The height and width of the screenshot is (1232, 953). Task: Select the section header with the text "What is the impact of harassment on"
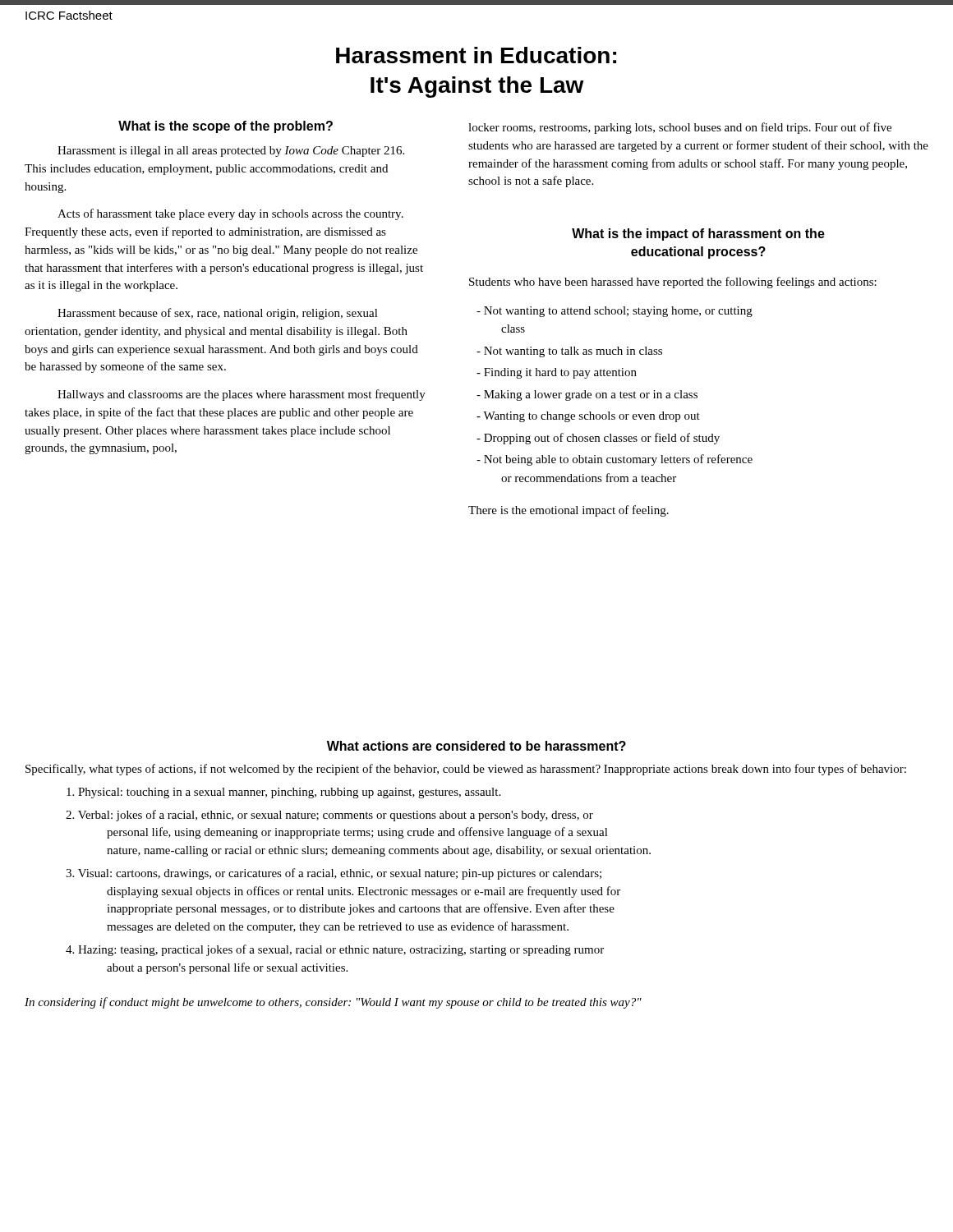point(698,243)
